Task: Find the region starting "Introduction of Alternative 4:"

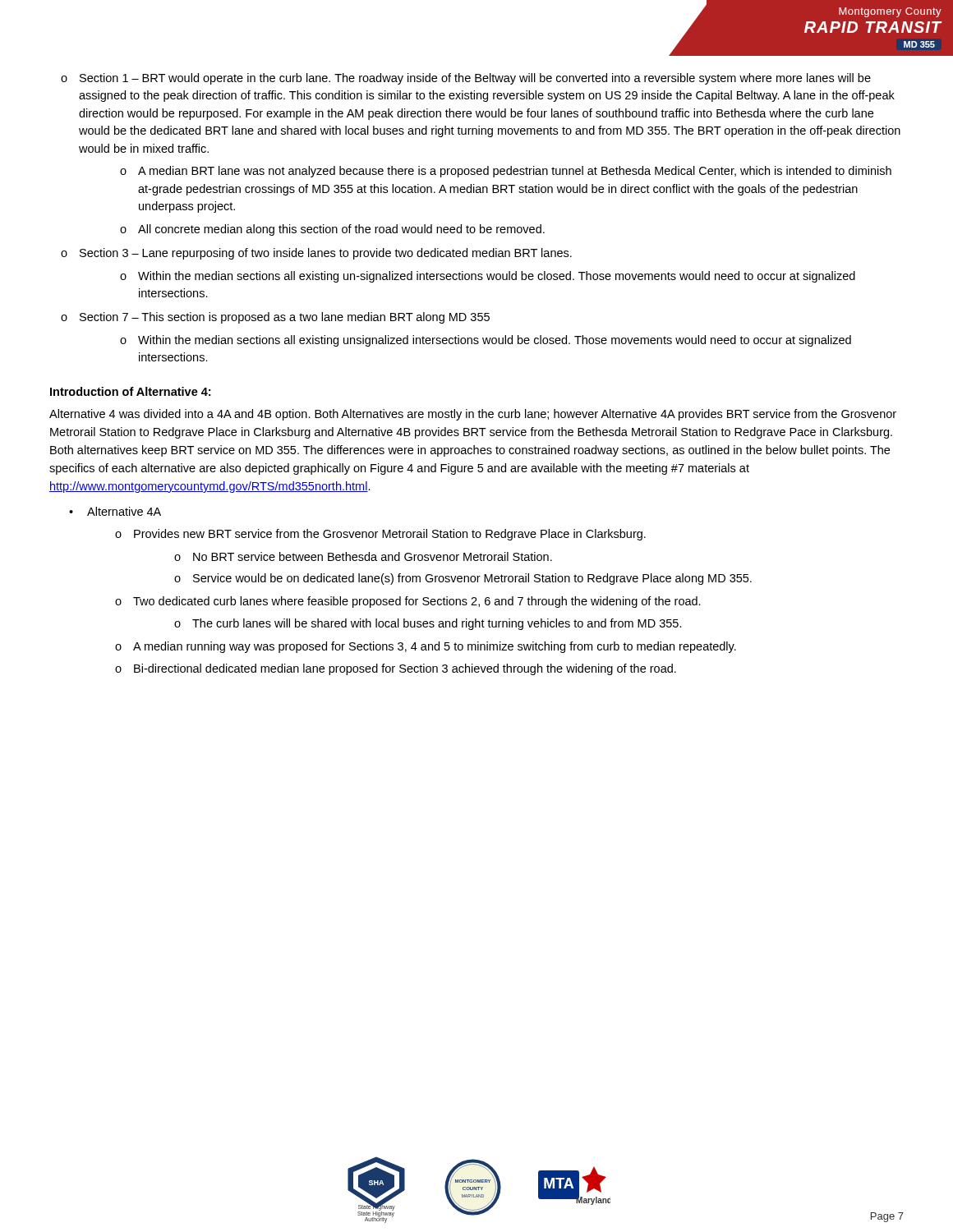Action: pyautogui.click(x=130, y=392)
